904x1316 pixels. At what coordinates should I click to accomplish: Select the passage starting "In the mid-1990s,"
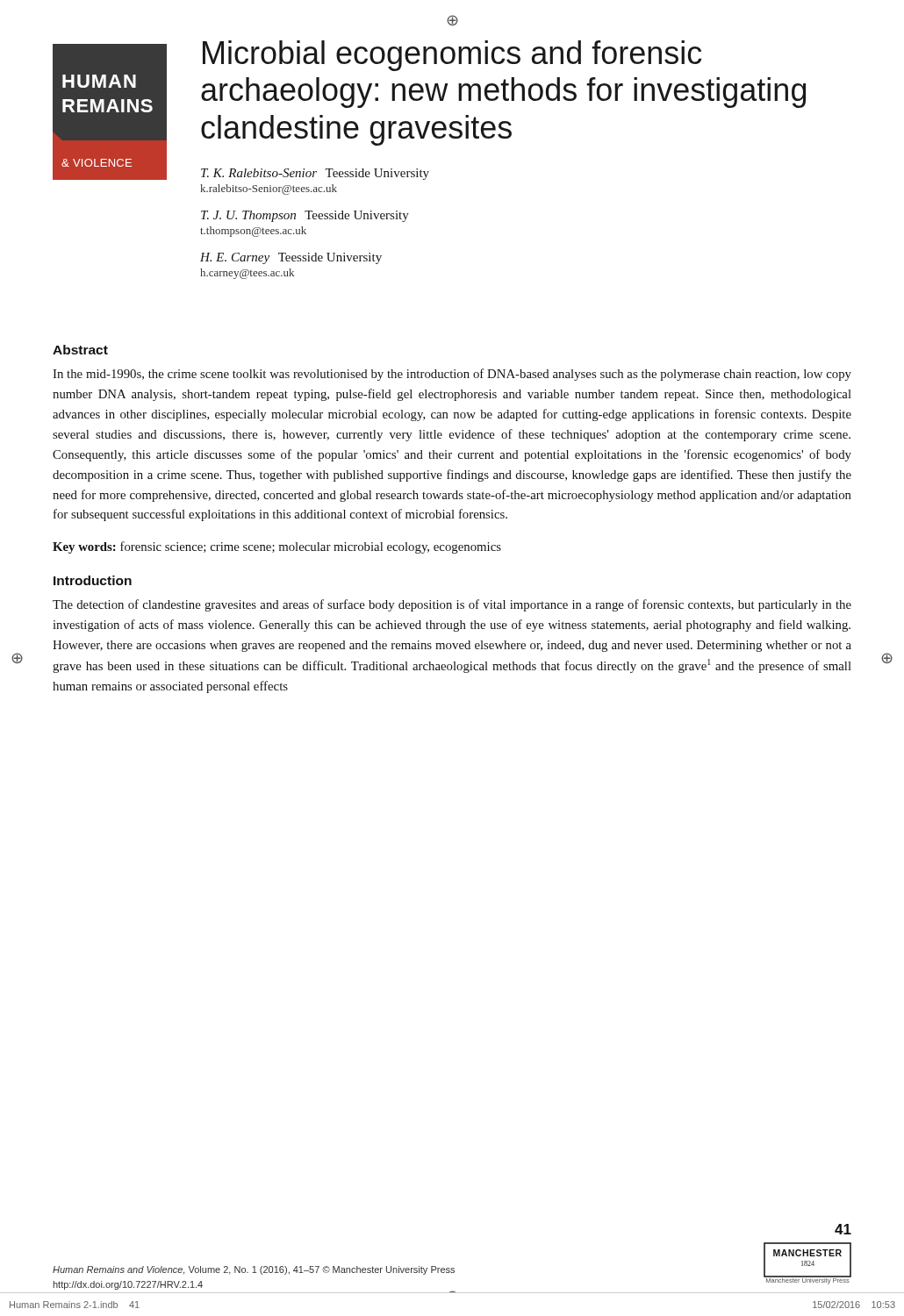pos(452,445)
